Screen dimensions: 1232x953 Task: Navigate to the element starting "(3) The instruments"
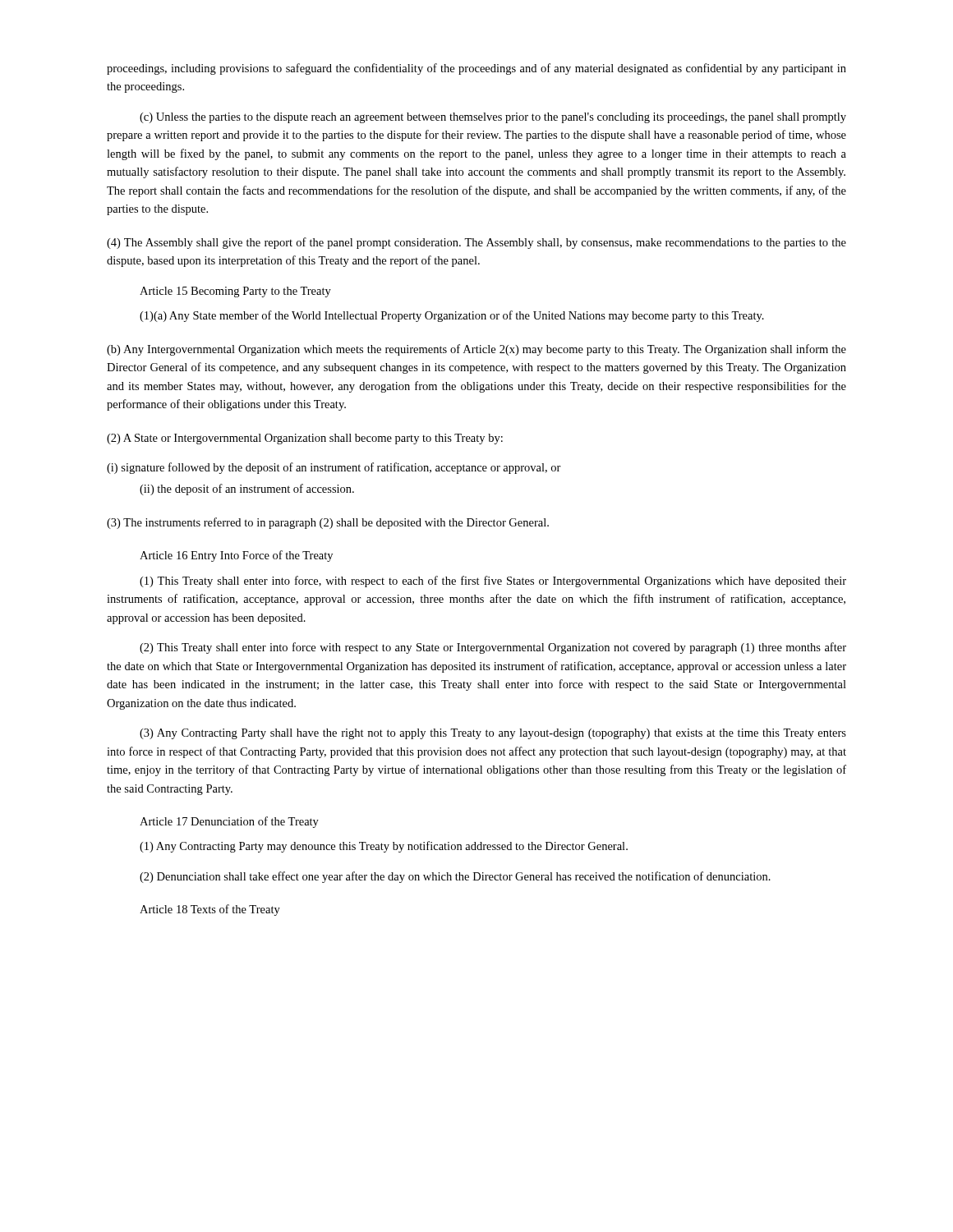coord(328,522)
